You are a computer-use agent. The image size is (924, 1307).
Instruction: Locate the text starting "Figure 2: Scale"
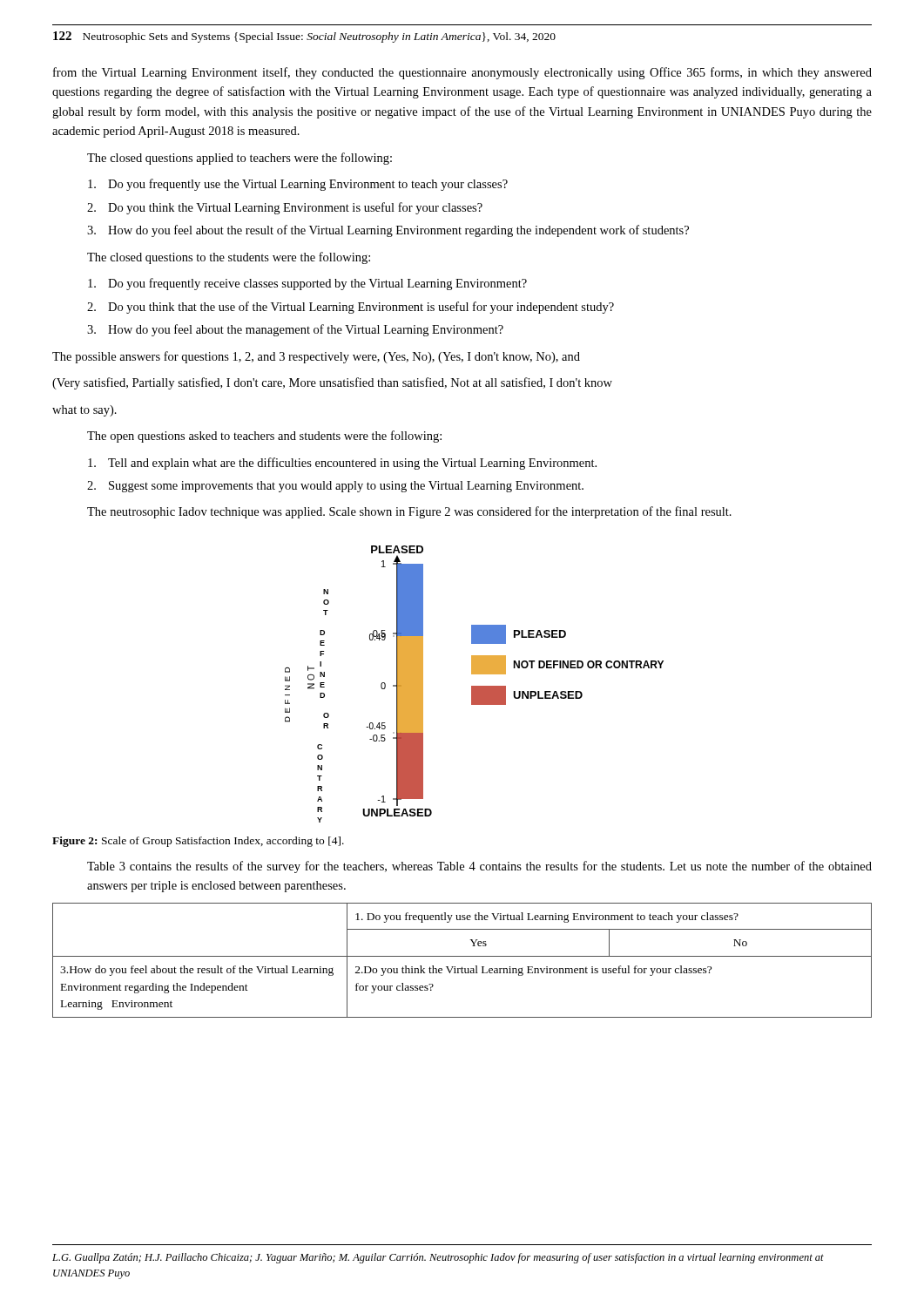(198, 840)
